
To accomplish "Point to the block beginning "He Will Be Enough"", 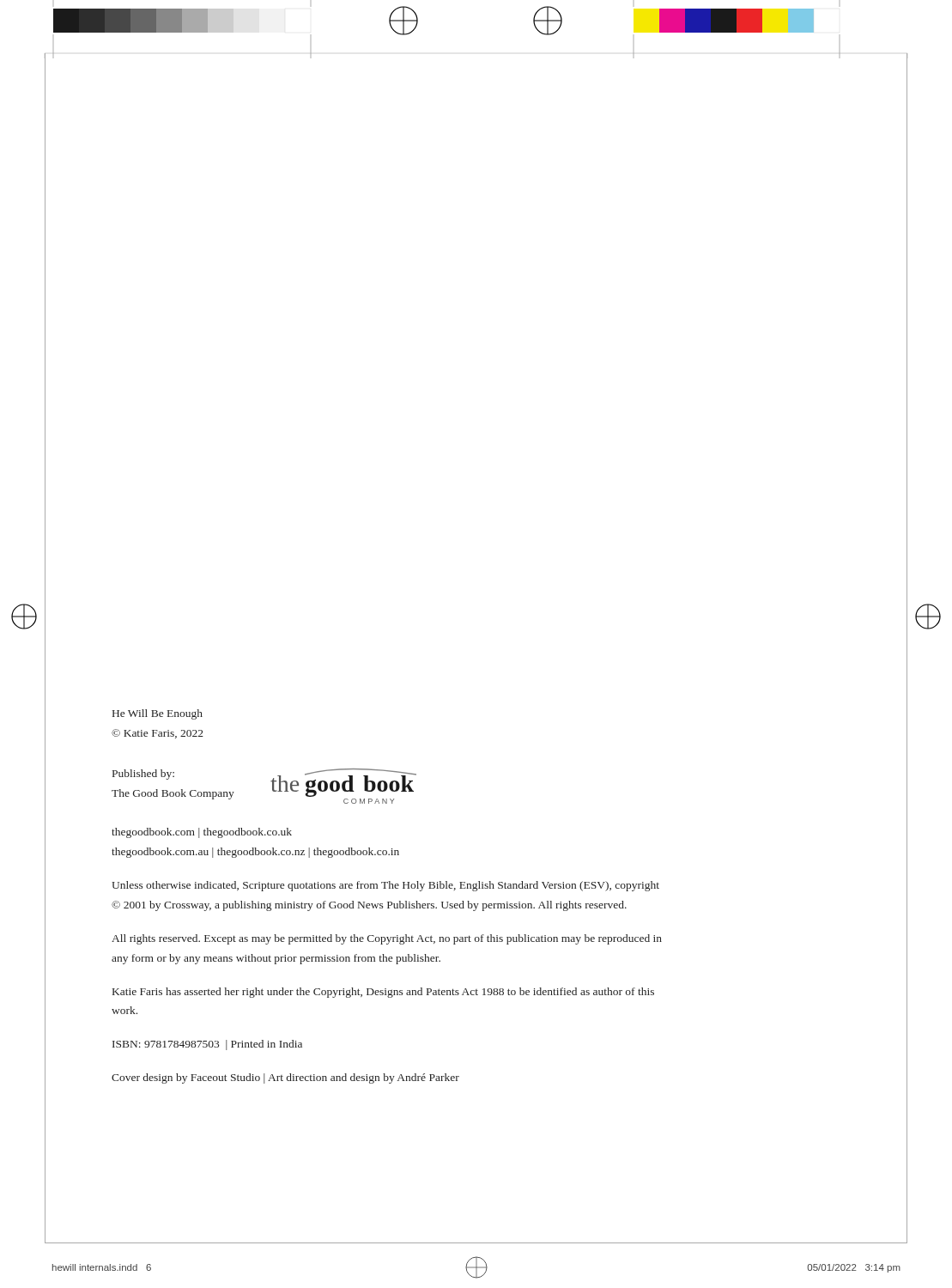I will click(158, 723).
